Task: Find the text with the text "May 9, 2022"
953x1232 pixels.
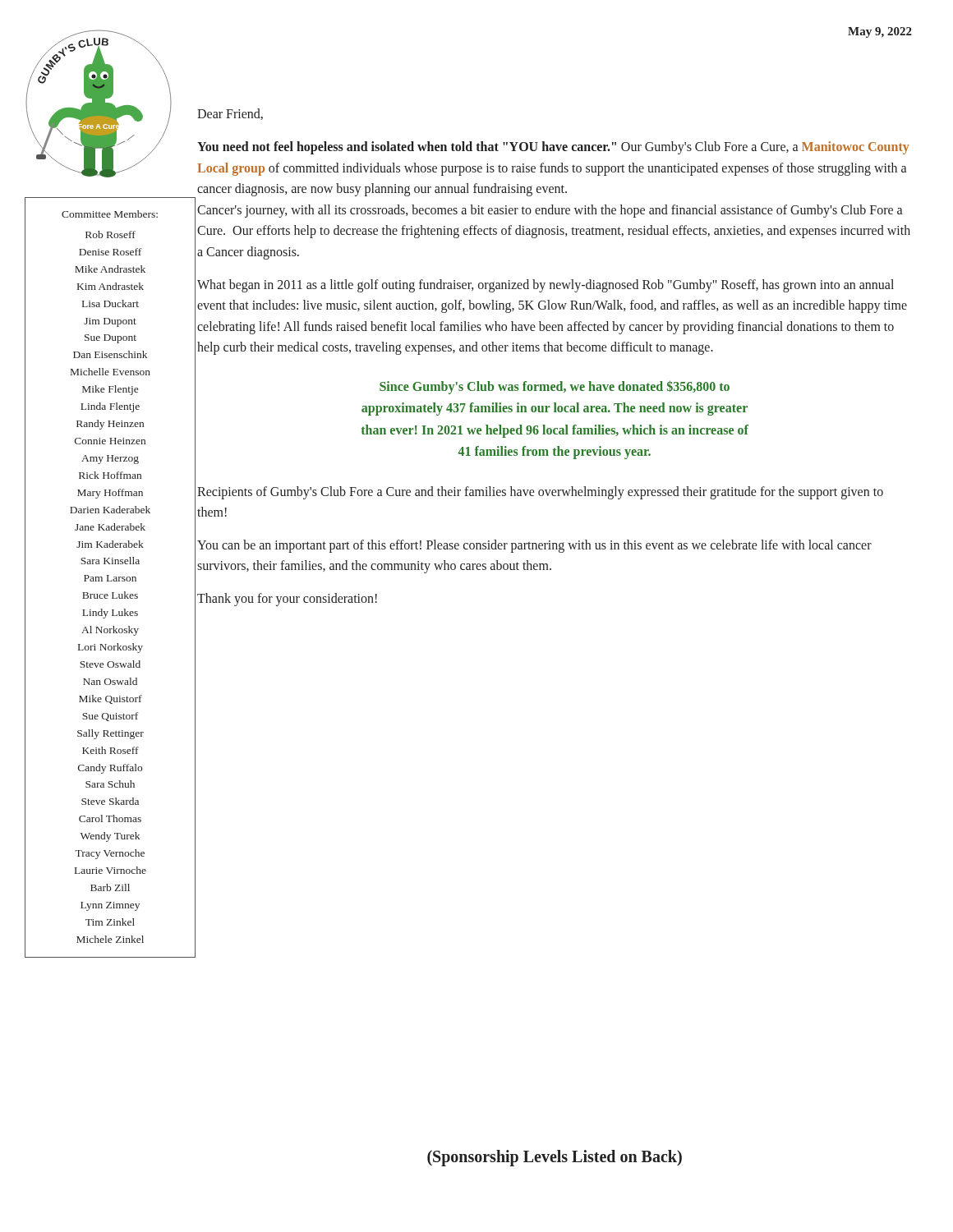Action: pyautogui.click(x=880, y=31)
